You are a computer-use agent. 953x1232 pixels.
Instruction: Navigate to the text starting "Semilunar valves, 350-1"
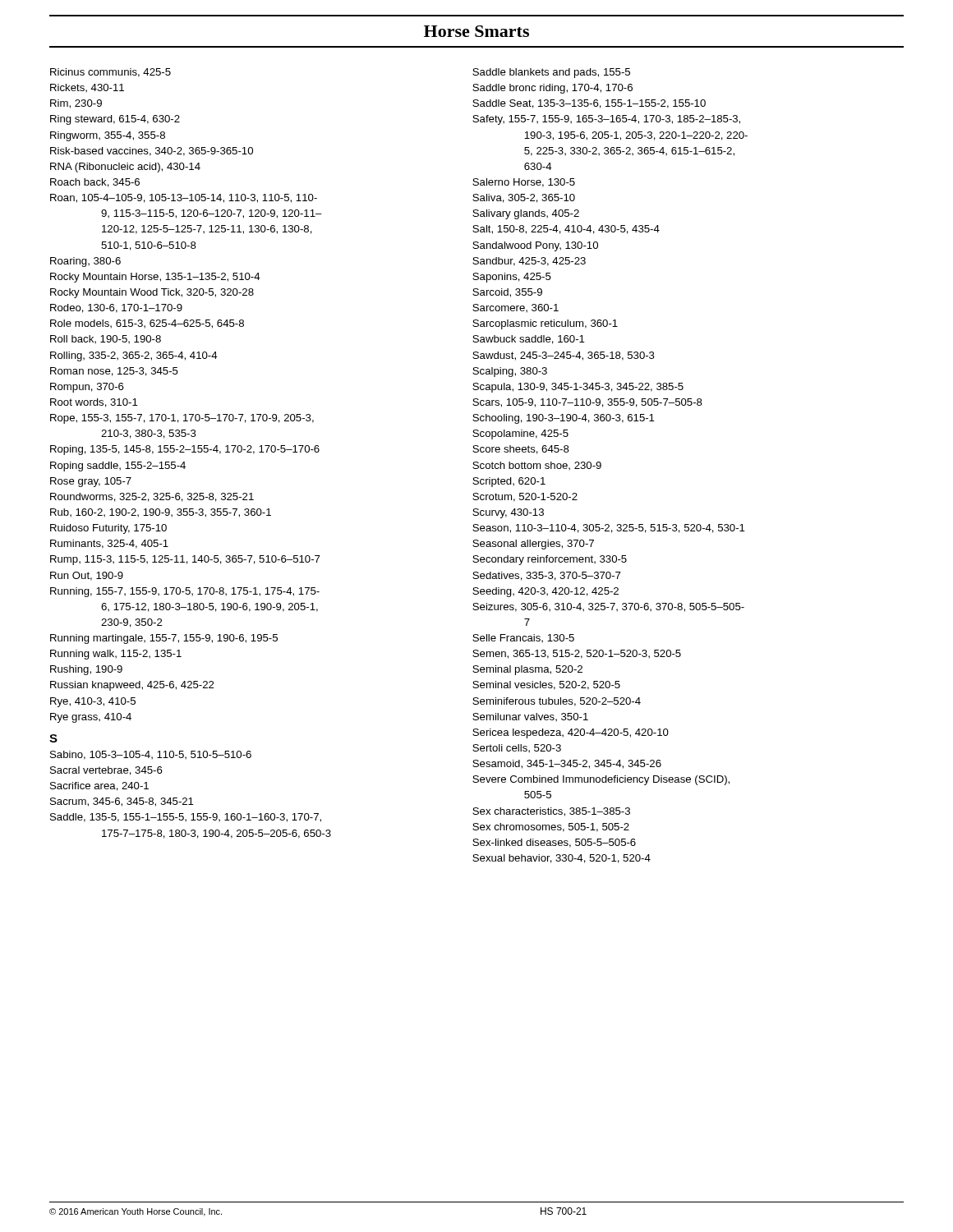click(x=530, y=716)
